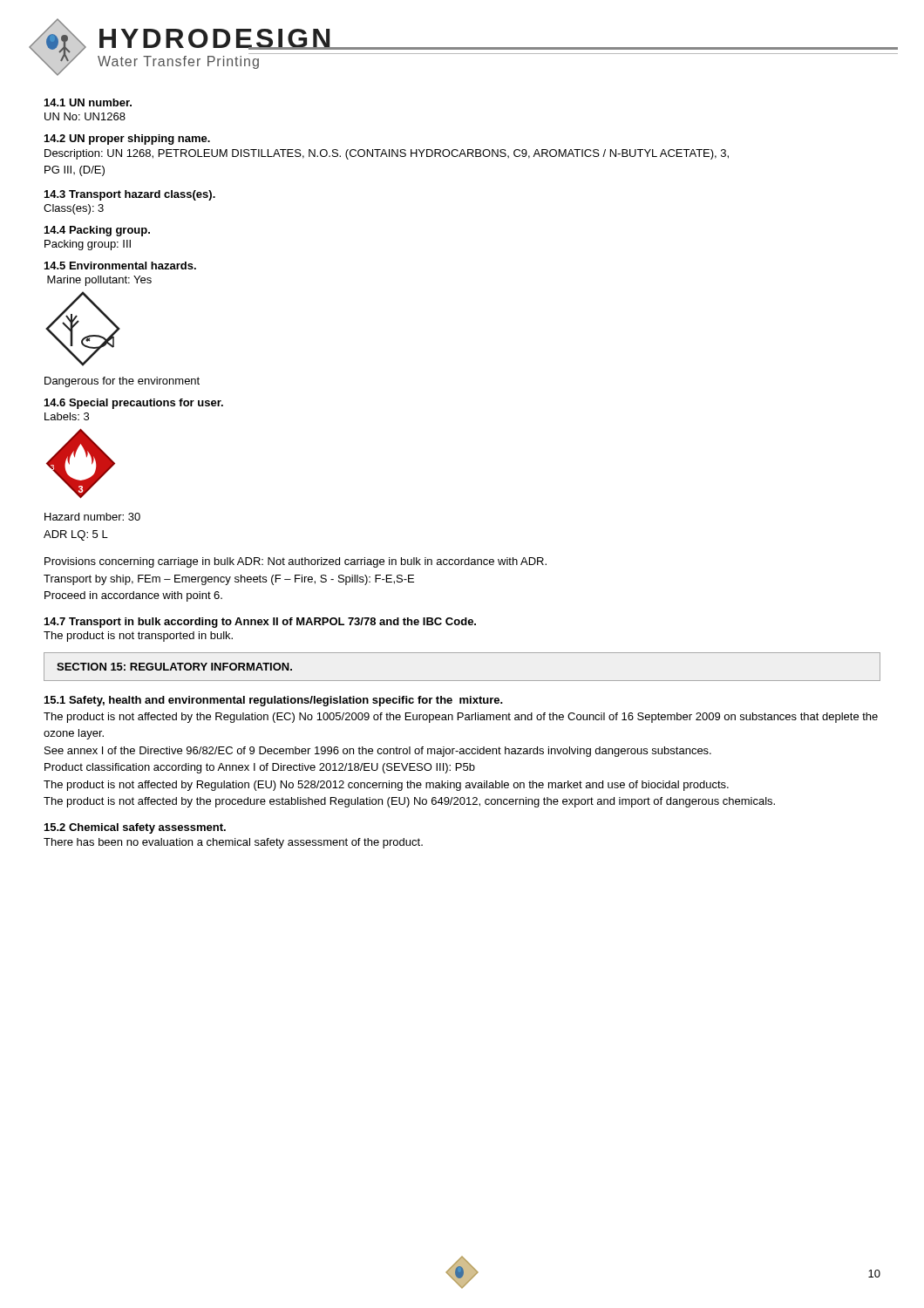Select the logo

click(462, 1274)
